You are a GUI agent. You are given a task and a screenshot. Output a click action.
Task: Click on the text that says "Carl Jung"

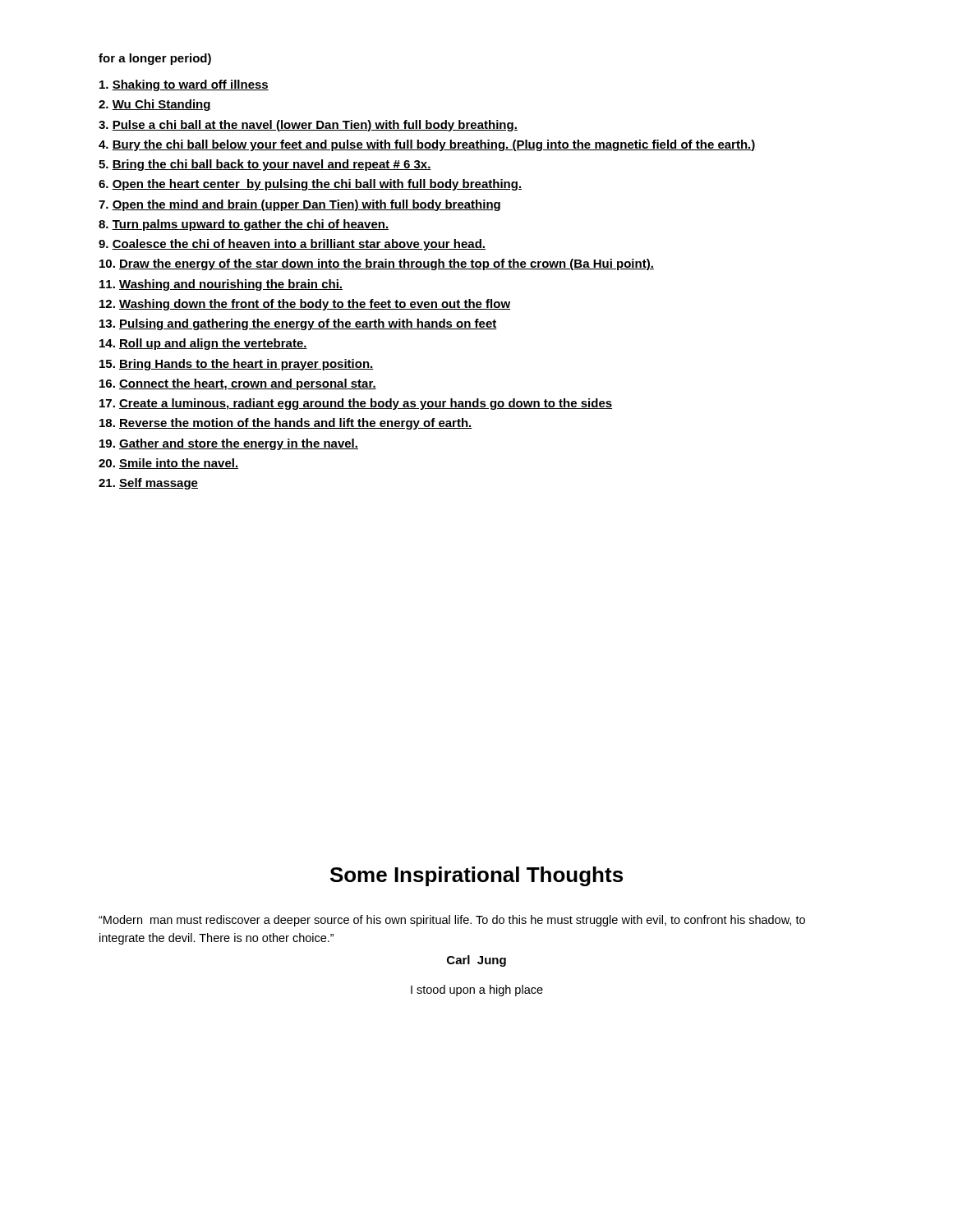[x=476, y=959]
